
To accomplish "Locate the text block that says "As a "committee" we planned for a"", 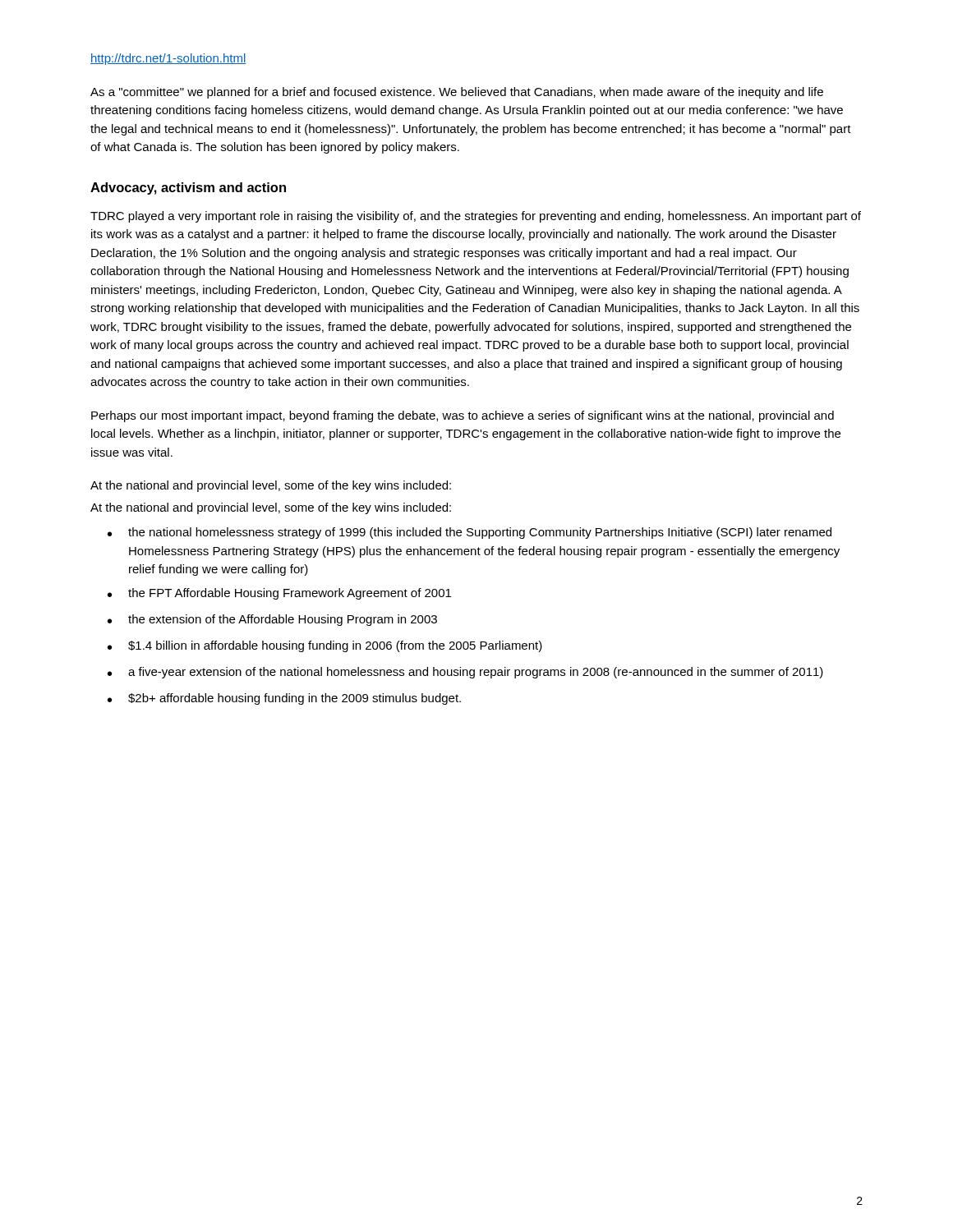I will (470, 119).
